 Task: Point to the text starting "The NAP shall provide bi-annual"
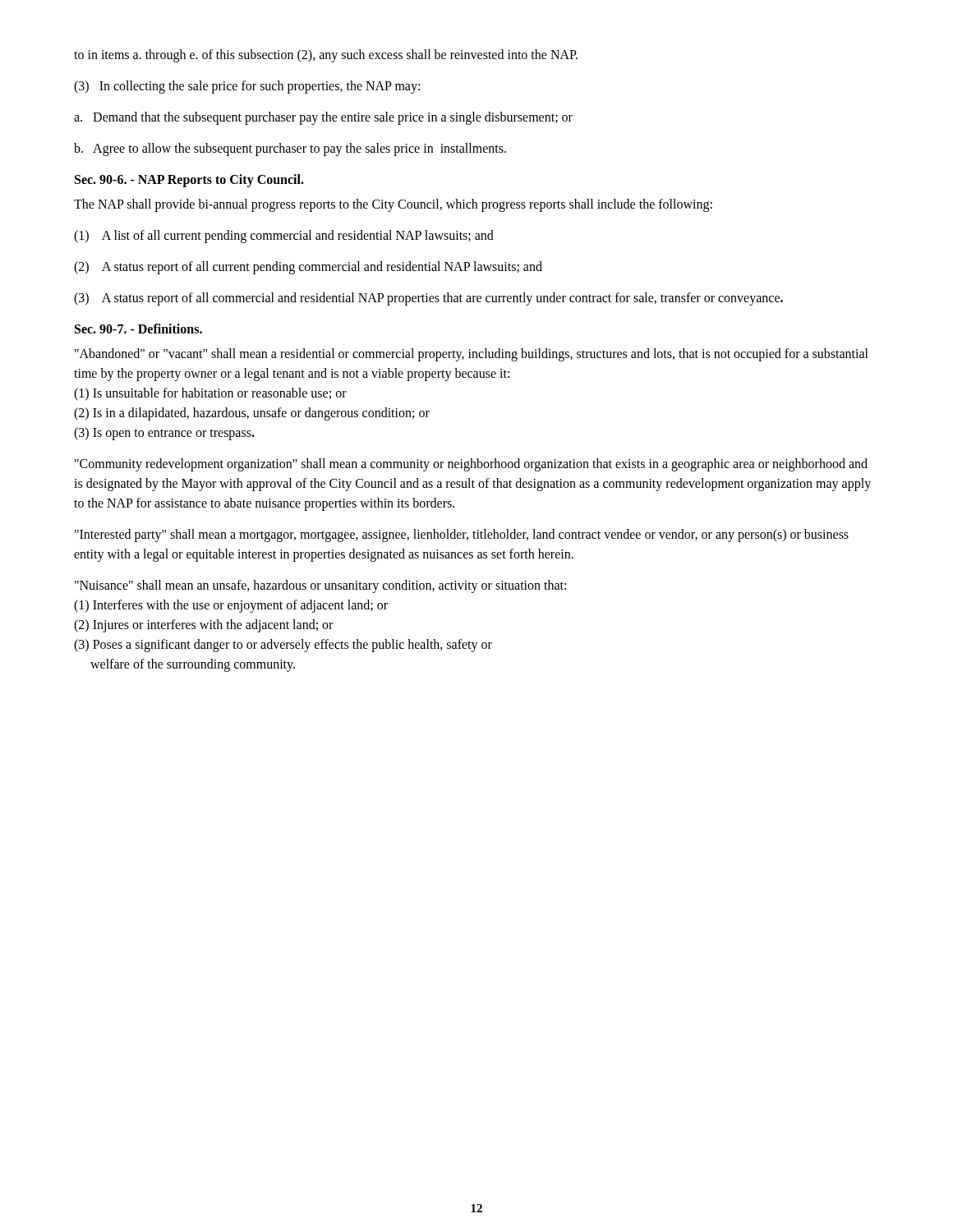coord(393,204)
